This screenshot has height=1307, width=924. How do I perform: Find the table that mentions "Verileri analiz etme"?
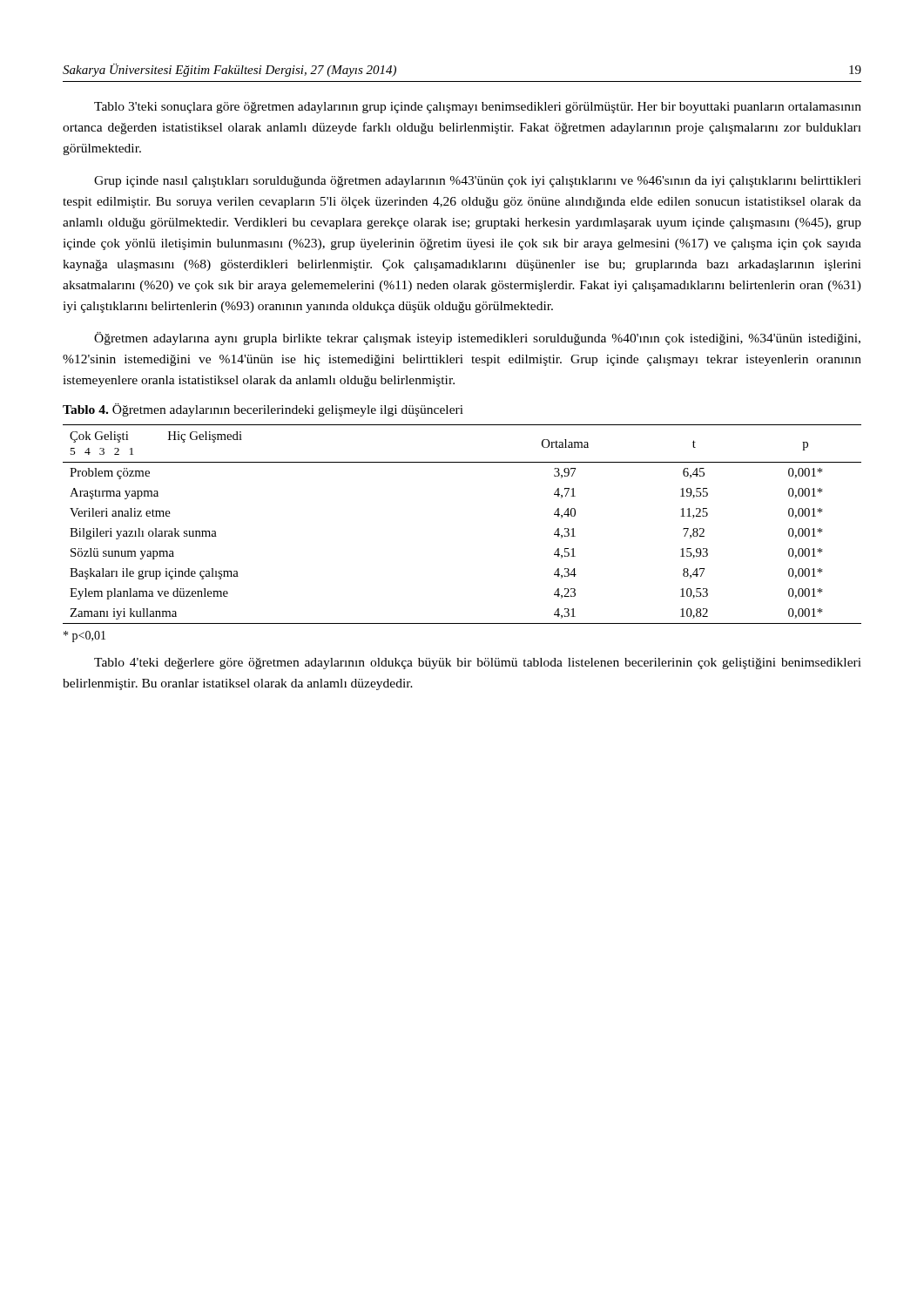tap(462, 524)
